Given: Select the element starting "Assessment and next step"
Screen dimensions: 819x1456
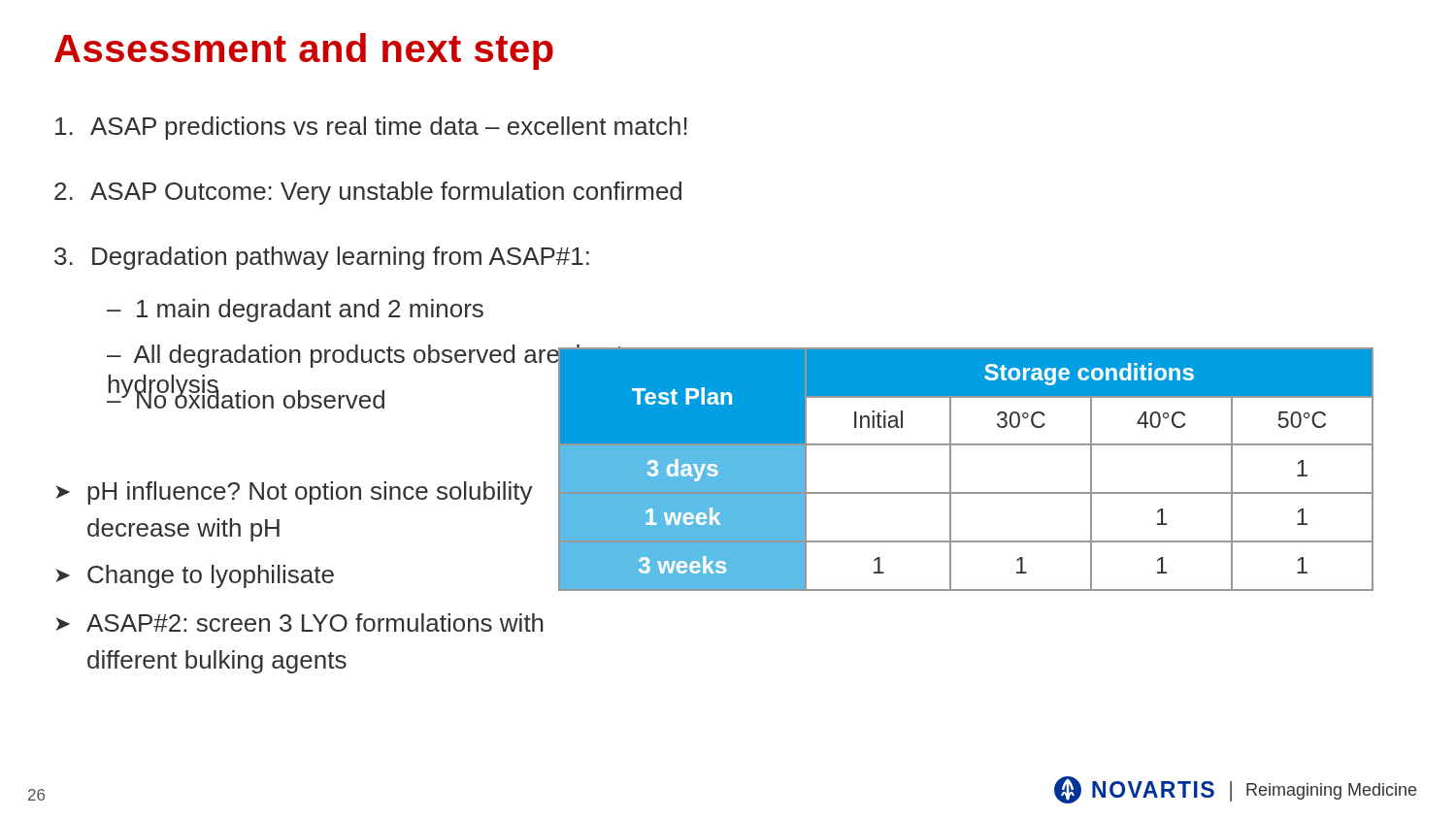Looking at the screenshot, I should (304, 49).
